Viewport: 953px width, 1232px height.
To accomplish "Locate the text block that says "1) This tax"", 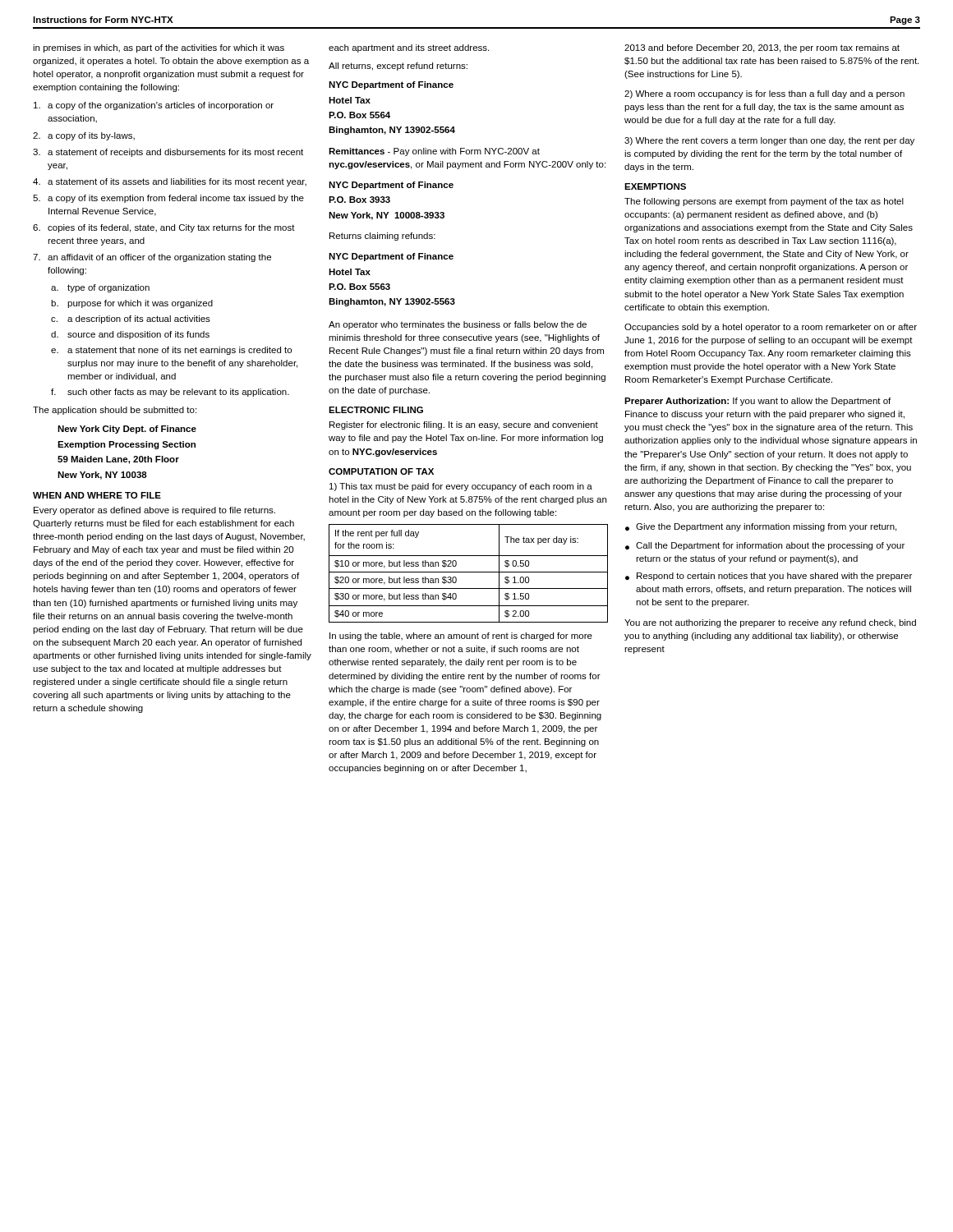I will [x=468, y=499].
